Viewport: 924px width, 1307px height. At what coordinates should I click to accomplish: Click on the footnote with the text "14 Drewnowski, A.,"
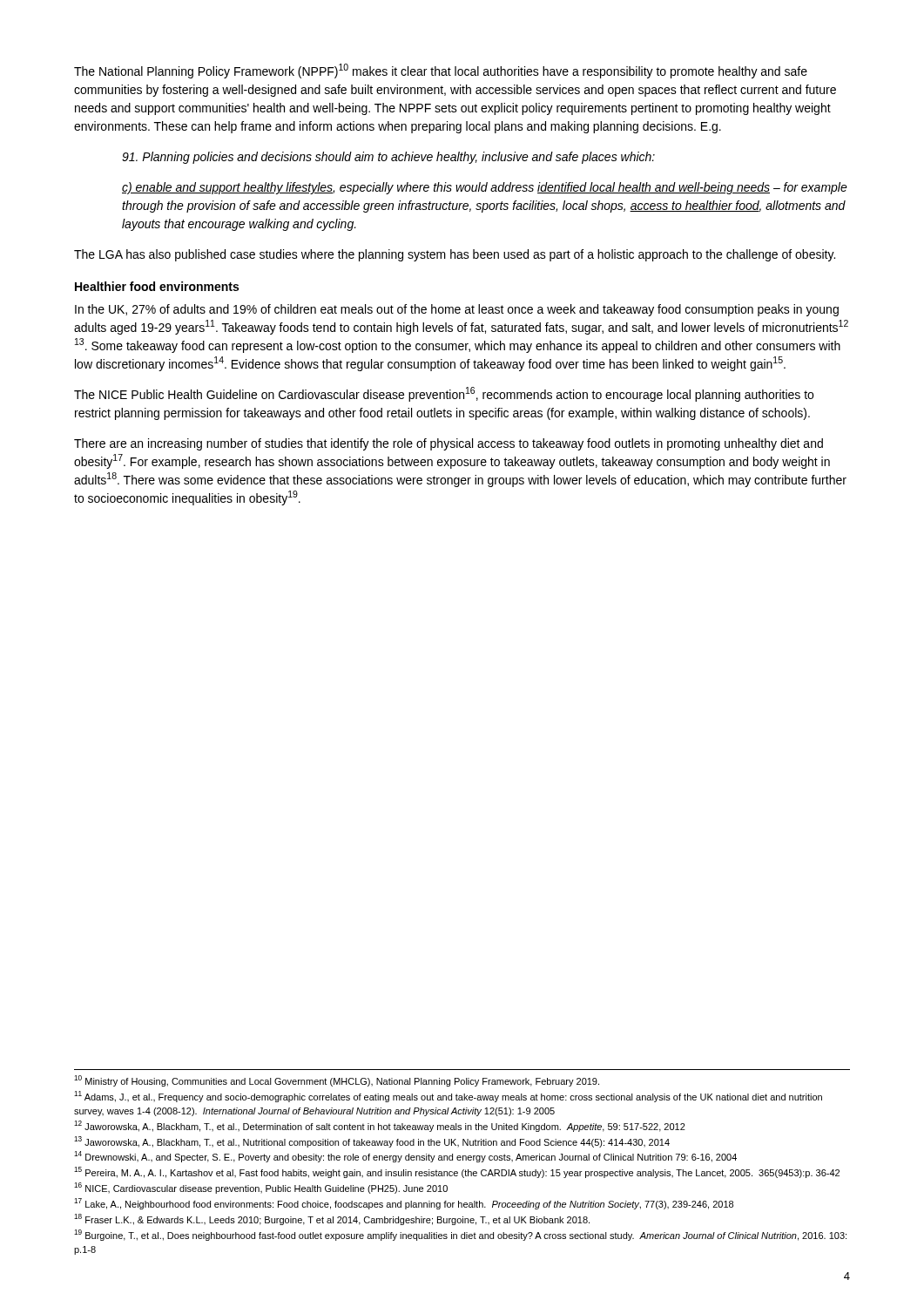pos(405,1157)
